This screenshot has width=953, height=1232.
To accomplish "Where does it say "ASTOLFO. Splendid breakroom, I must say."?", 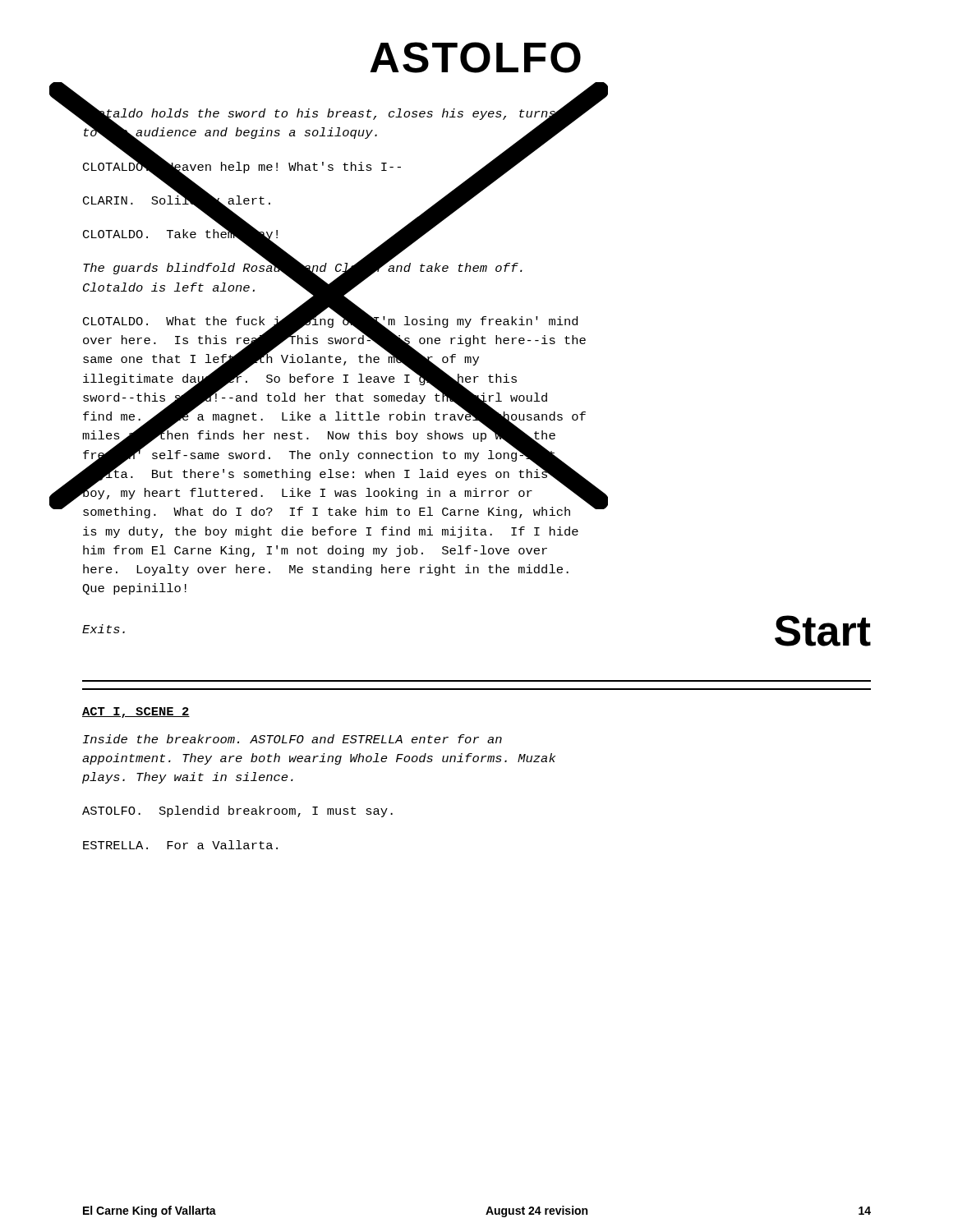I will tap(239, 812).
